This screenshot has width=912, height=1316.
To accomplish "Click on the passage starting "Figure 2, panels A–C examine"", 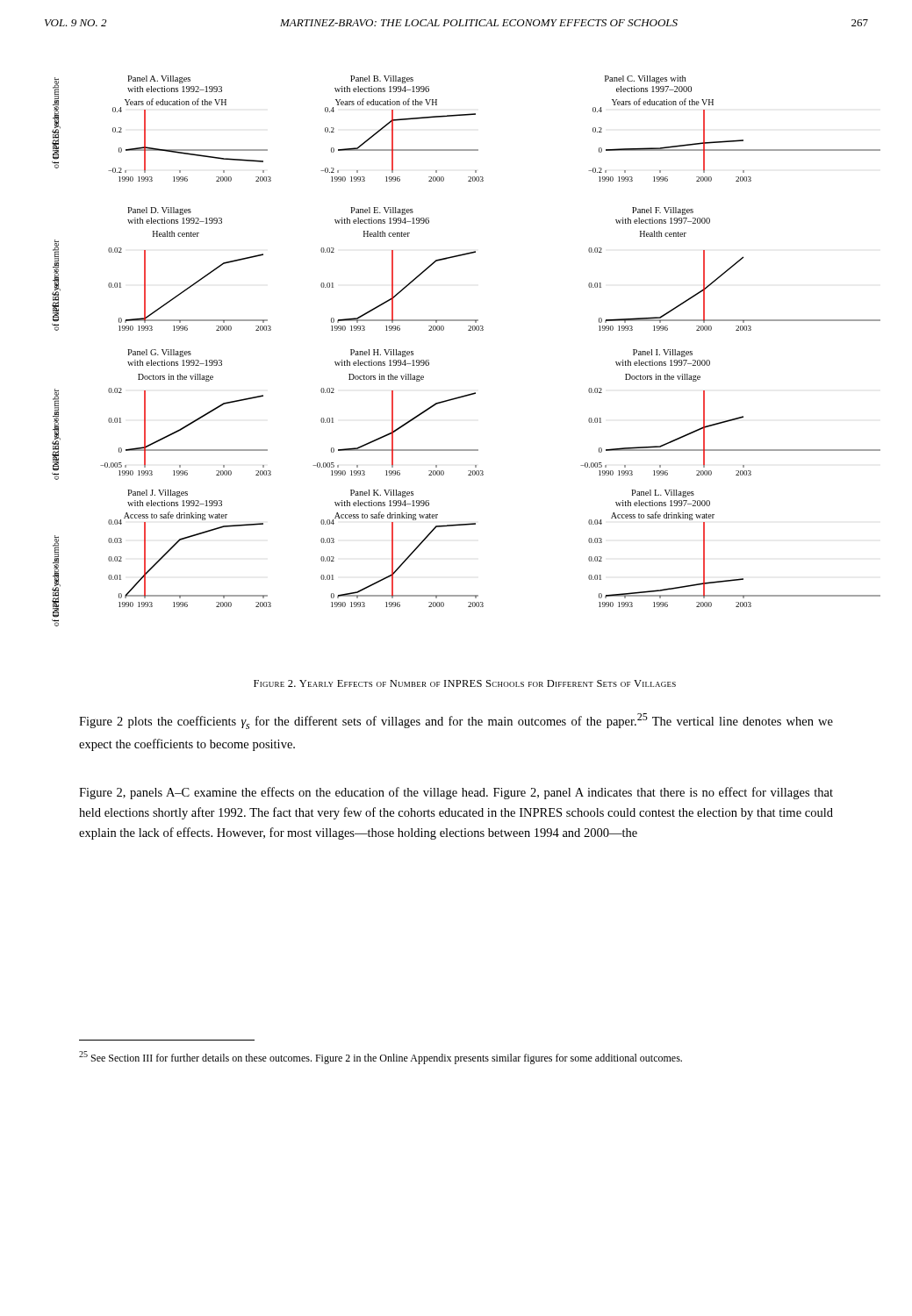I will 456,812.
